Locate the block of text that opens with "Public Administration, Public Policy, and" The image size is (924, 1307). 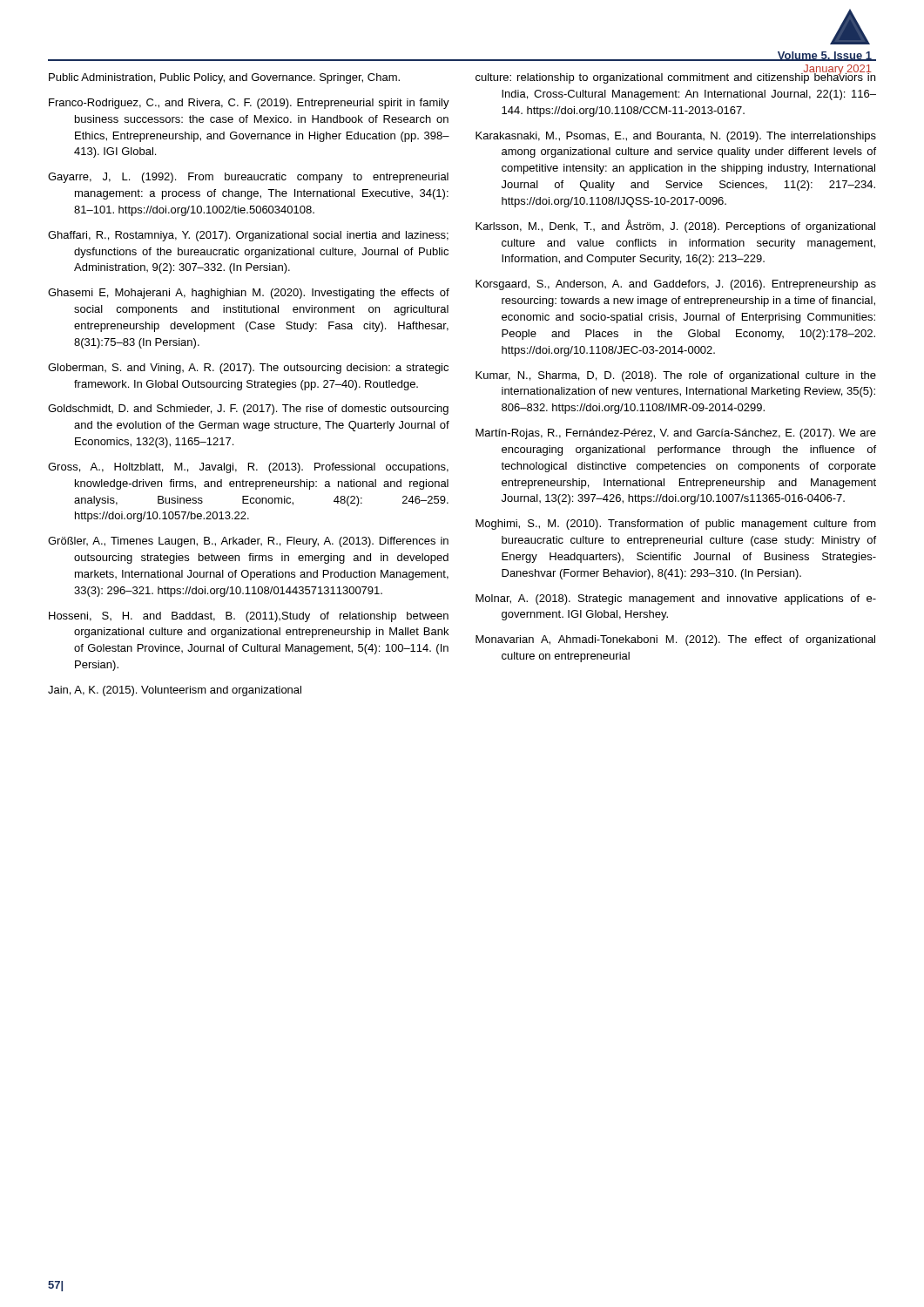(x=248, y=78)
